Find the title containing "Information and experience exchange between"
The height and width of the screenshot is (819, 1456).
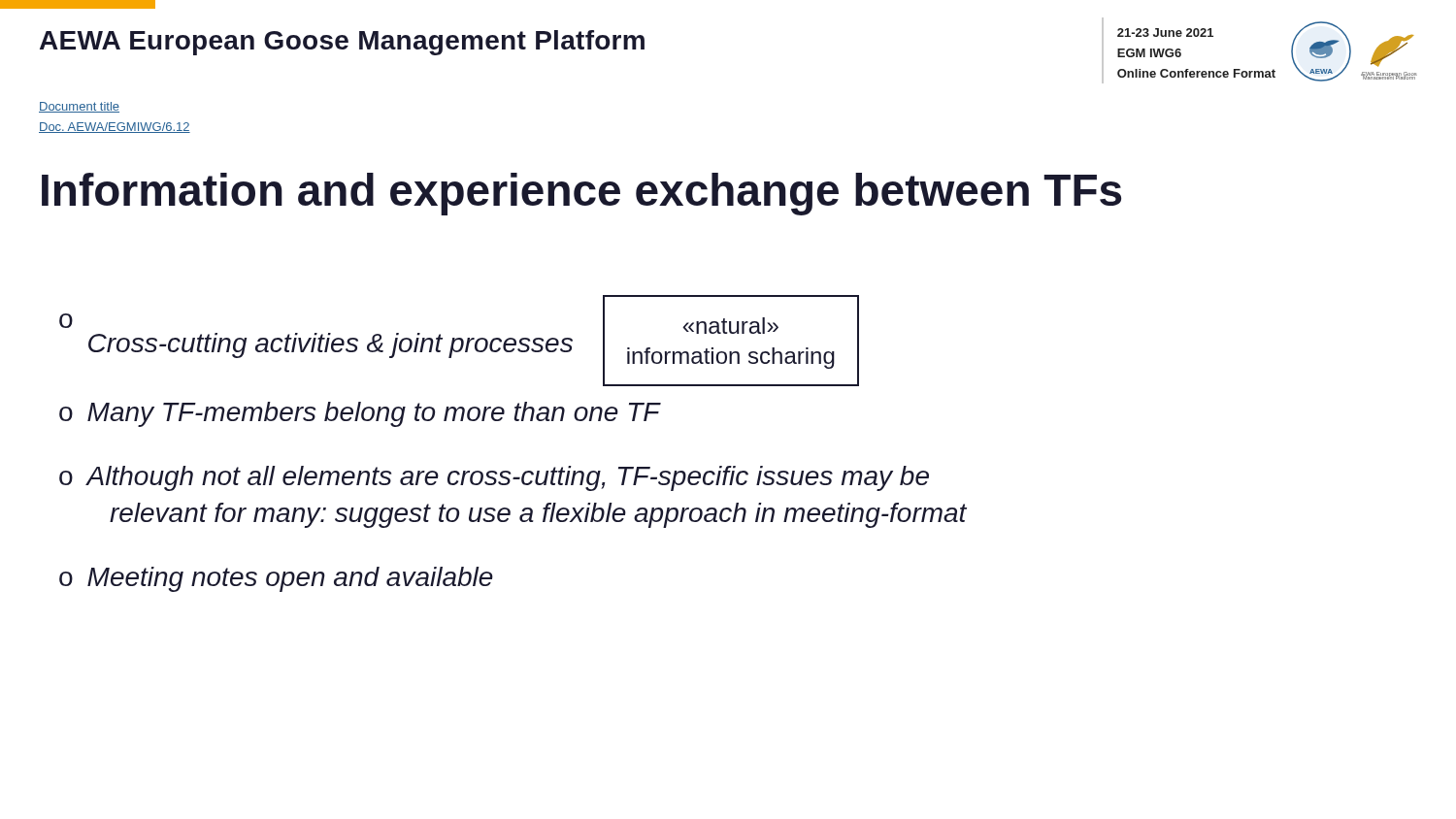coord(581,190)
